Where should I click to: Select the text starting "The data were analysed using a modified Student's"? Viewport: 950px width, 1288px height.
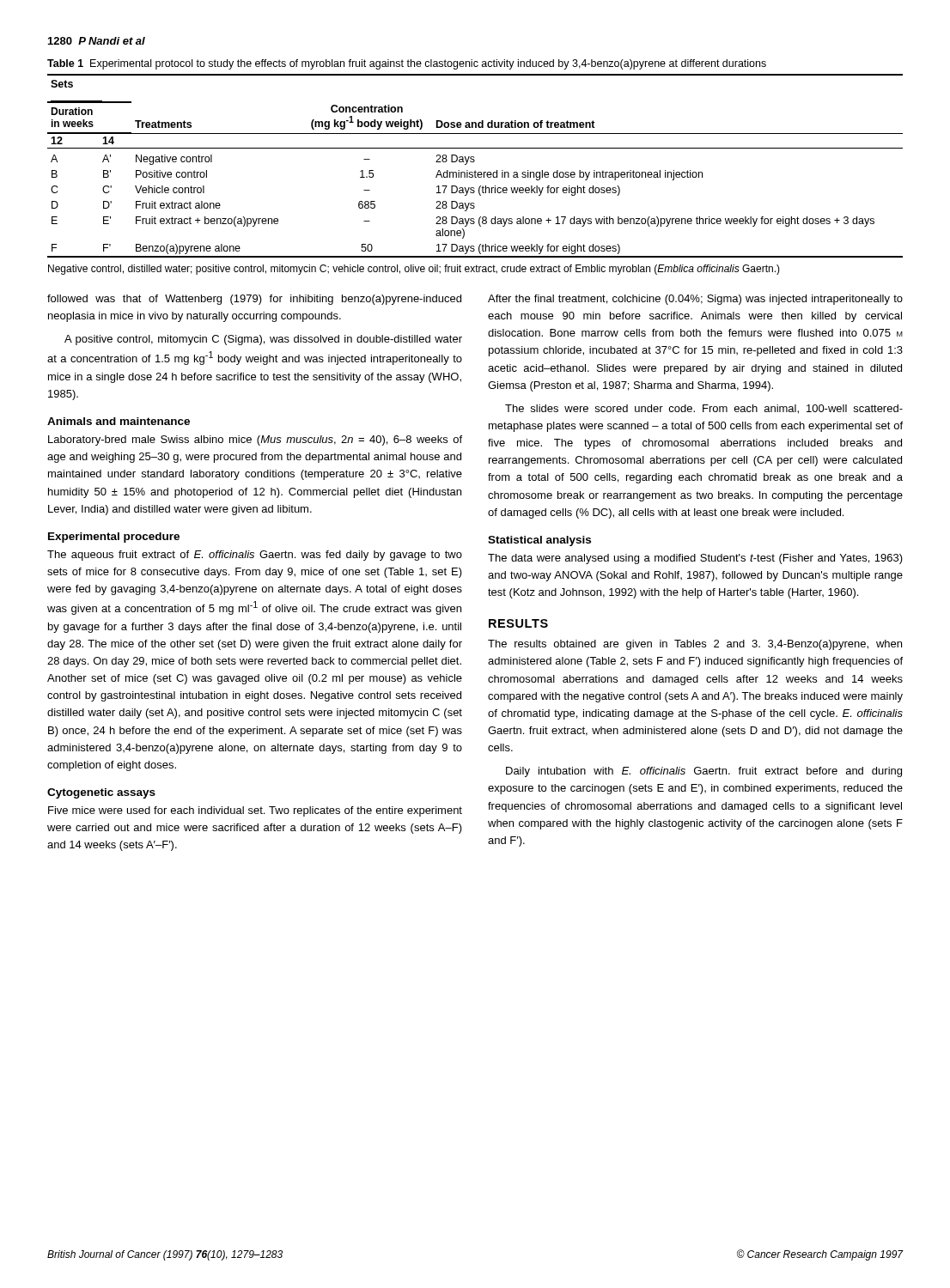pos(695,575)
